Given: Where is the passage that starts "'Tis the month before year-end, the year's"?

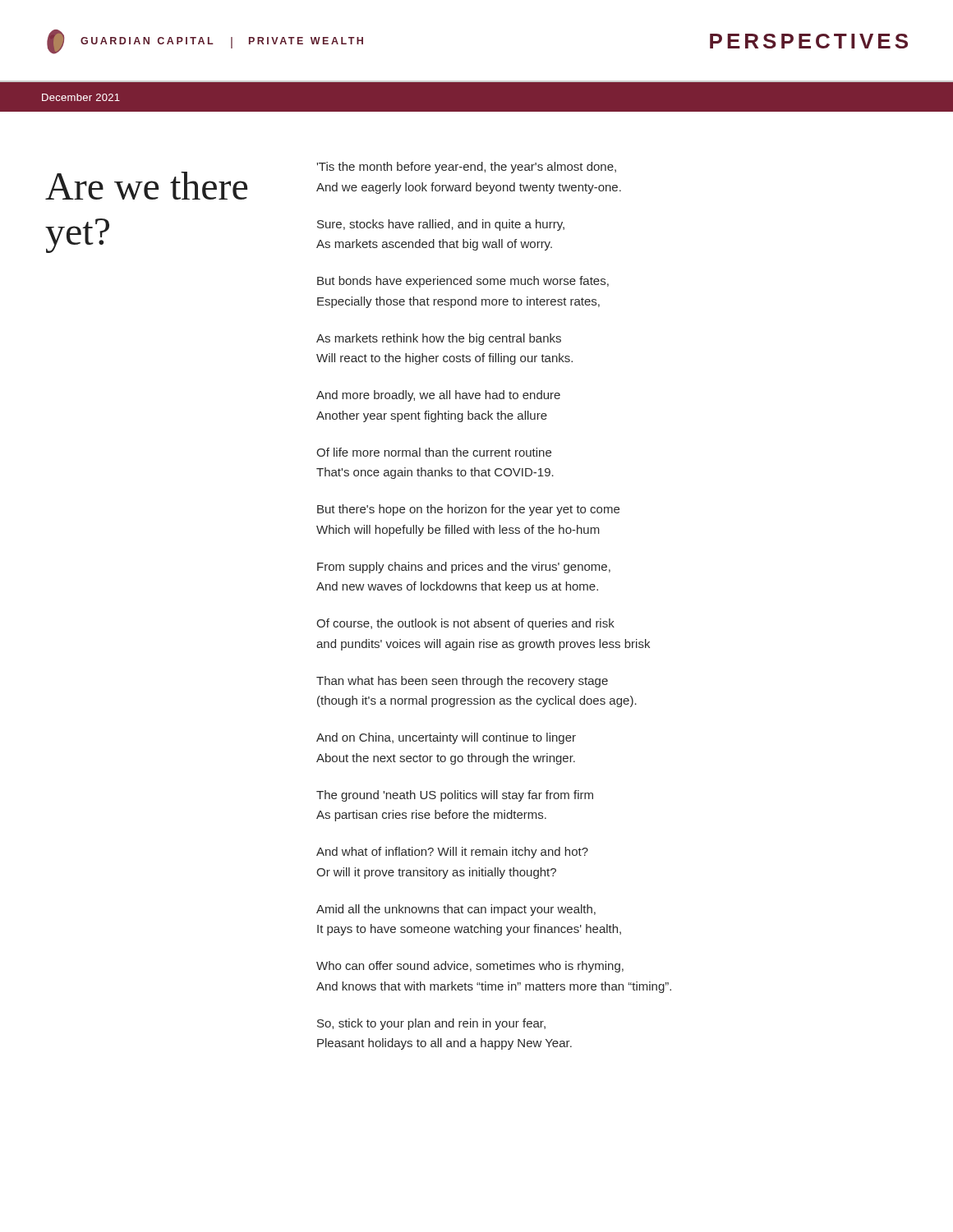Looking at the screenshot, I should (467, 168).
